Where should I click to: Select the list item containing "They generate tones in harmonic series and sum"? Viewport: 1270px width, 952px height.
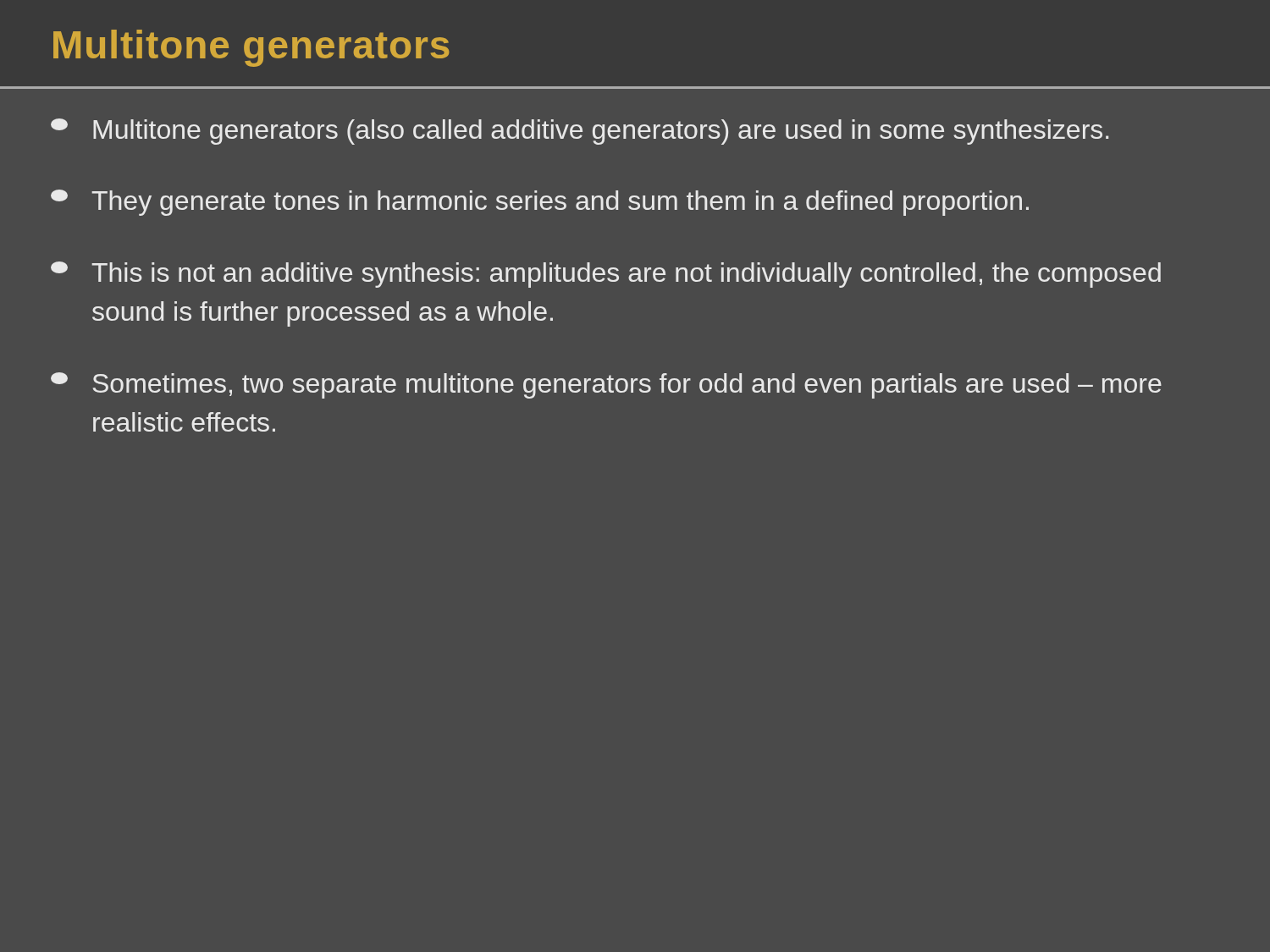[x=635, y=201]
